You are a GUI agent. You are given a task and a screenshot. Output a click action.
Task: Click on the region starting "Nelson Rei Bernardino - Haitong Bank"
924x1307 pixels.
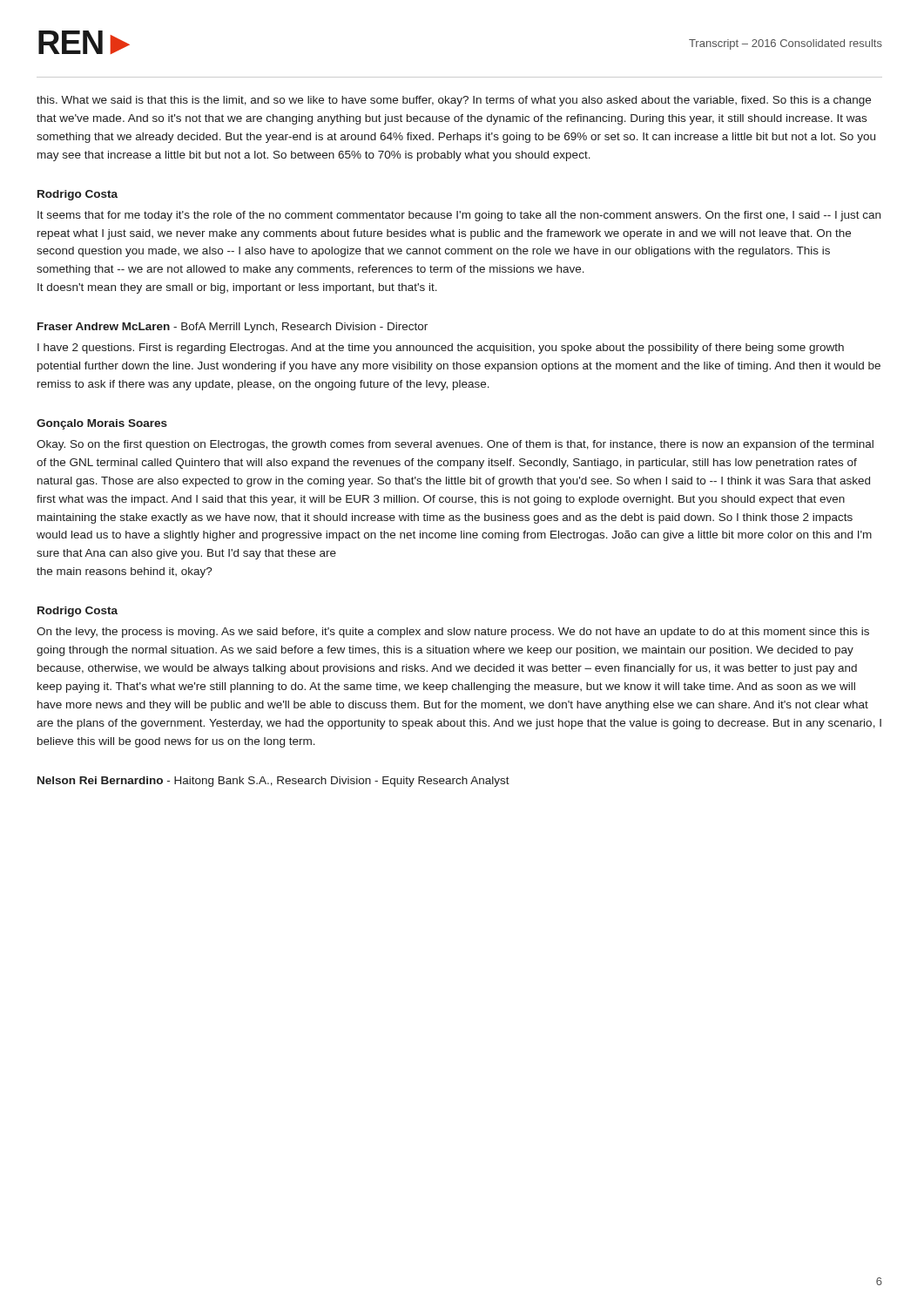click(273, 780)
